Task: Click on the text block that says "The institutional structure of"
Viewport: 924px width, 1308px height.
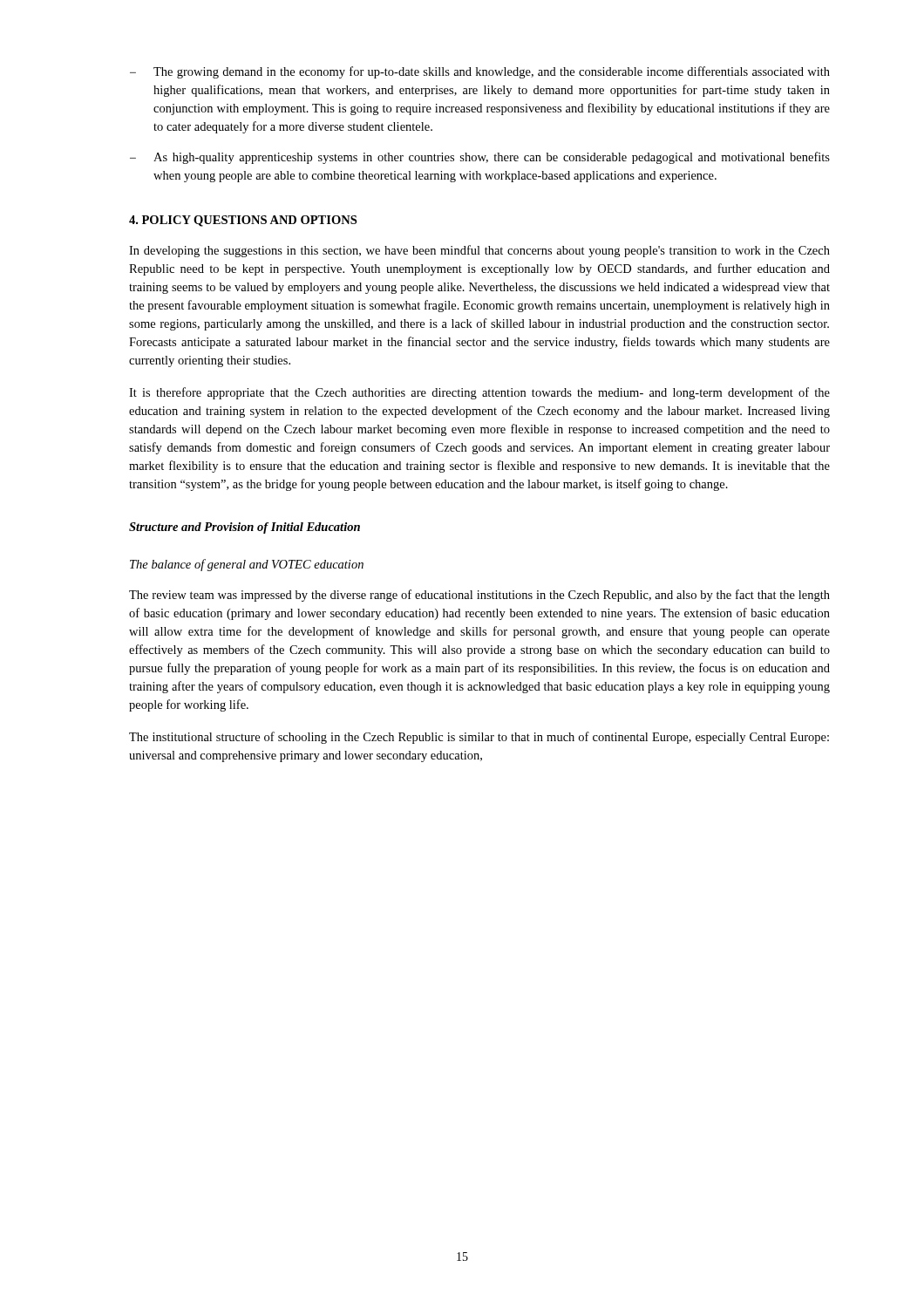Action: [x=479, y=746]
